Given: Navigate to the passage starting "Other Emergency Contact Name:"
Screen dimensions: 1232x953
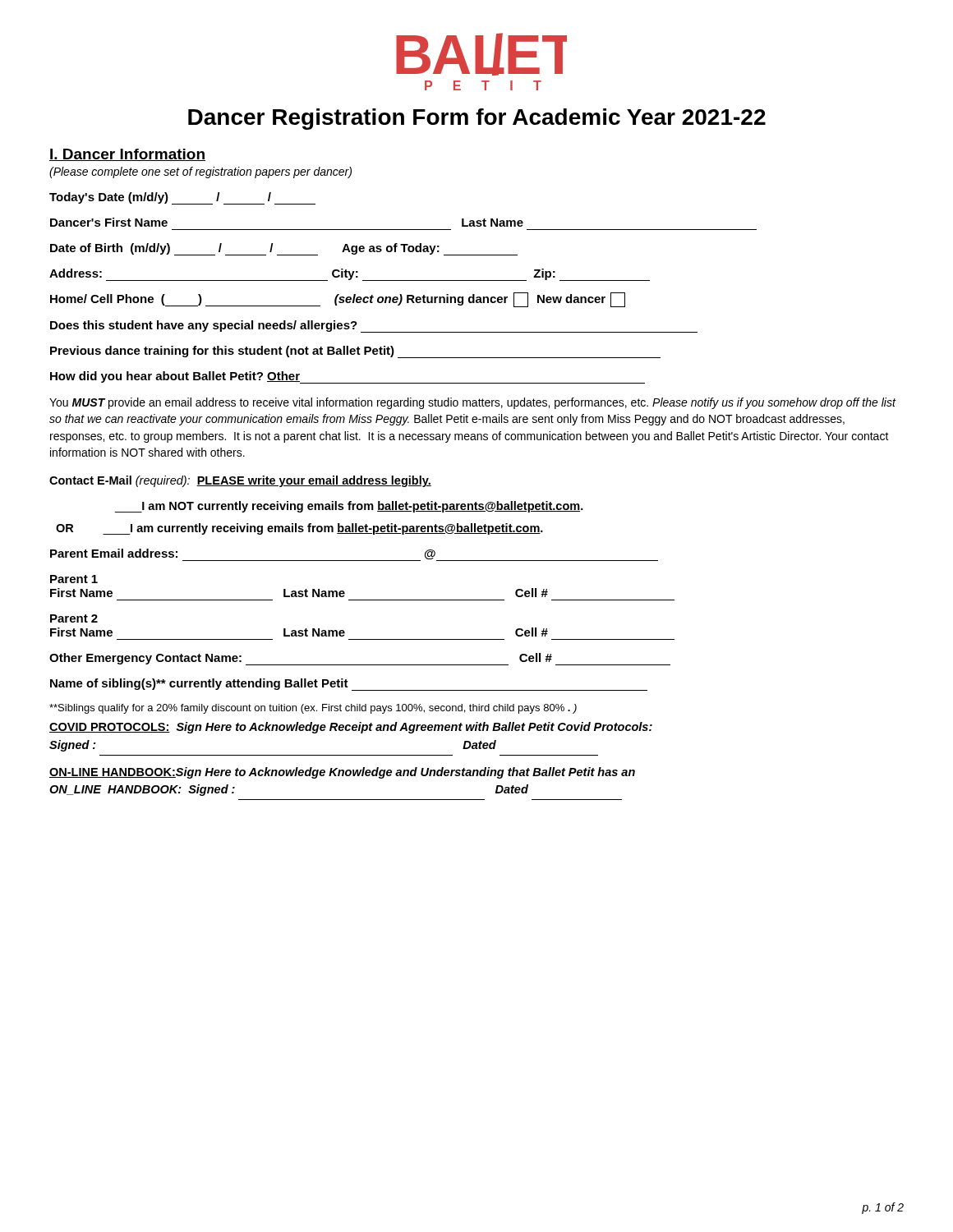Looking at the screenshot, I should point(360,658).
